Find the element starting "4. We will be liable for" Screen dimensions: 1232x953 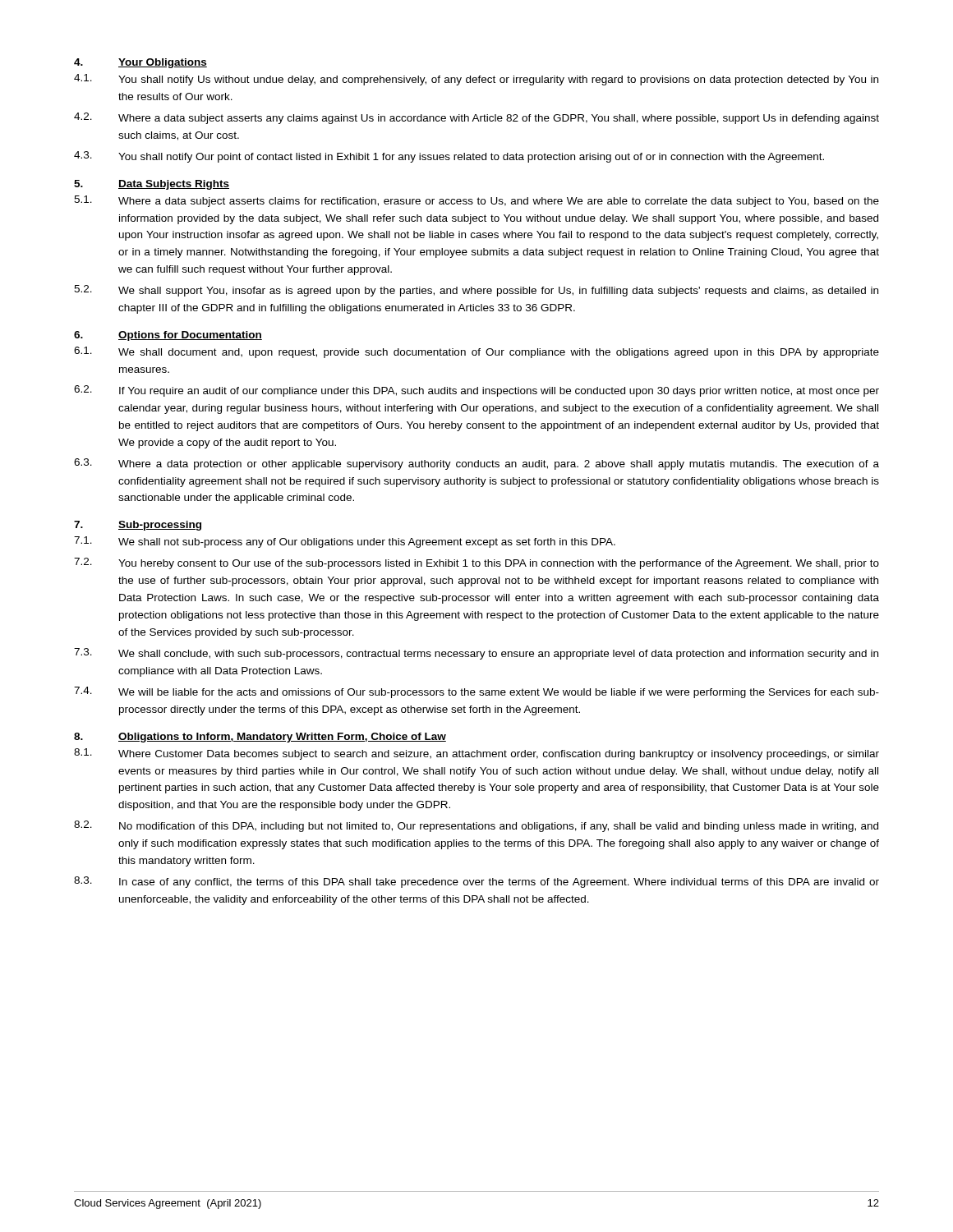476,701
